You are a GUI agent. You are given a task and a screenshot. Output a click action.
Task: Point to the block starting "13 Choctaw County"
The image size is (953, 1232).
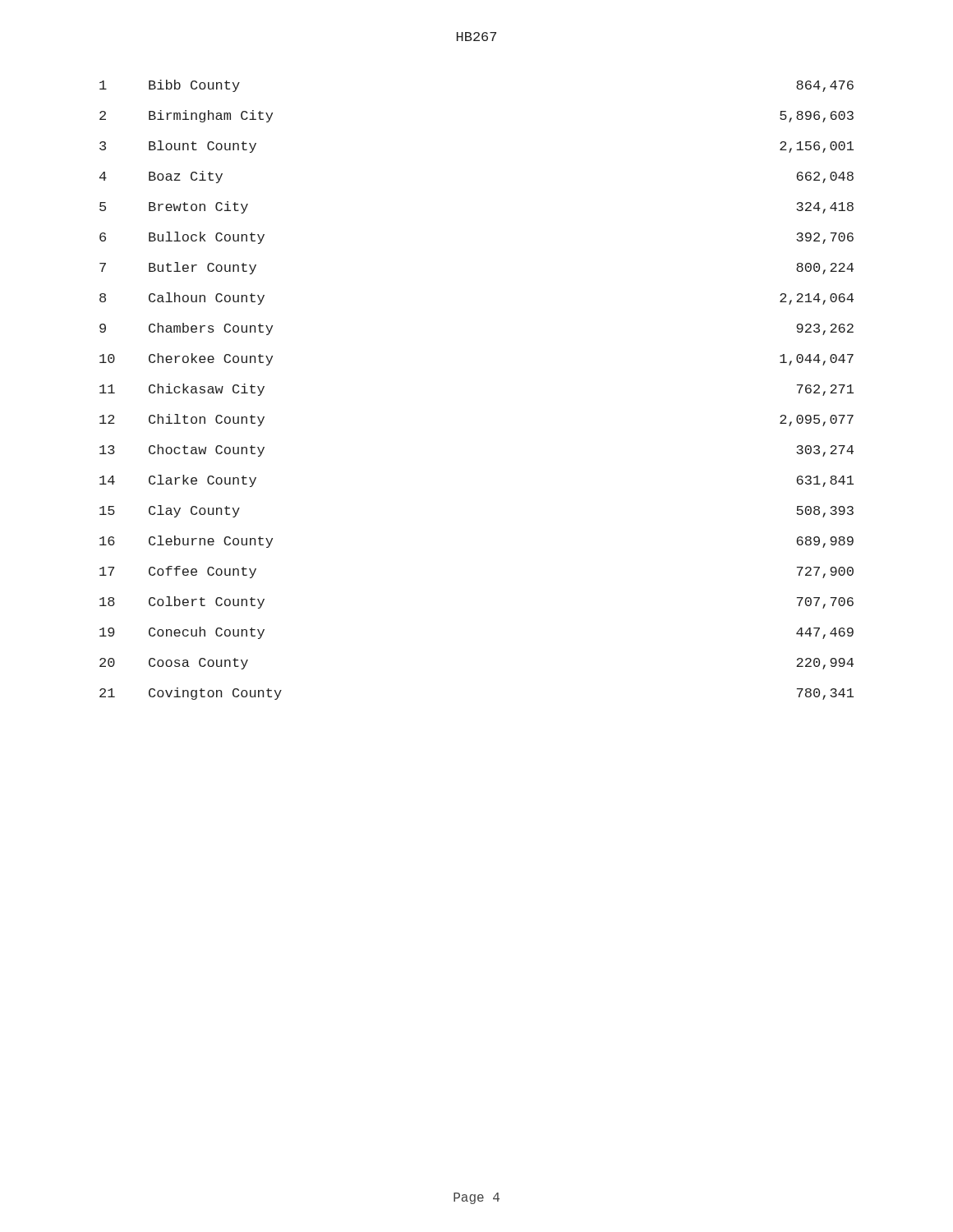[x=199, y=451]
